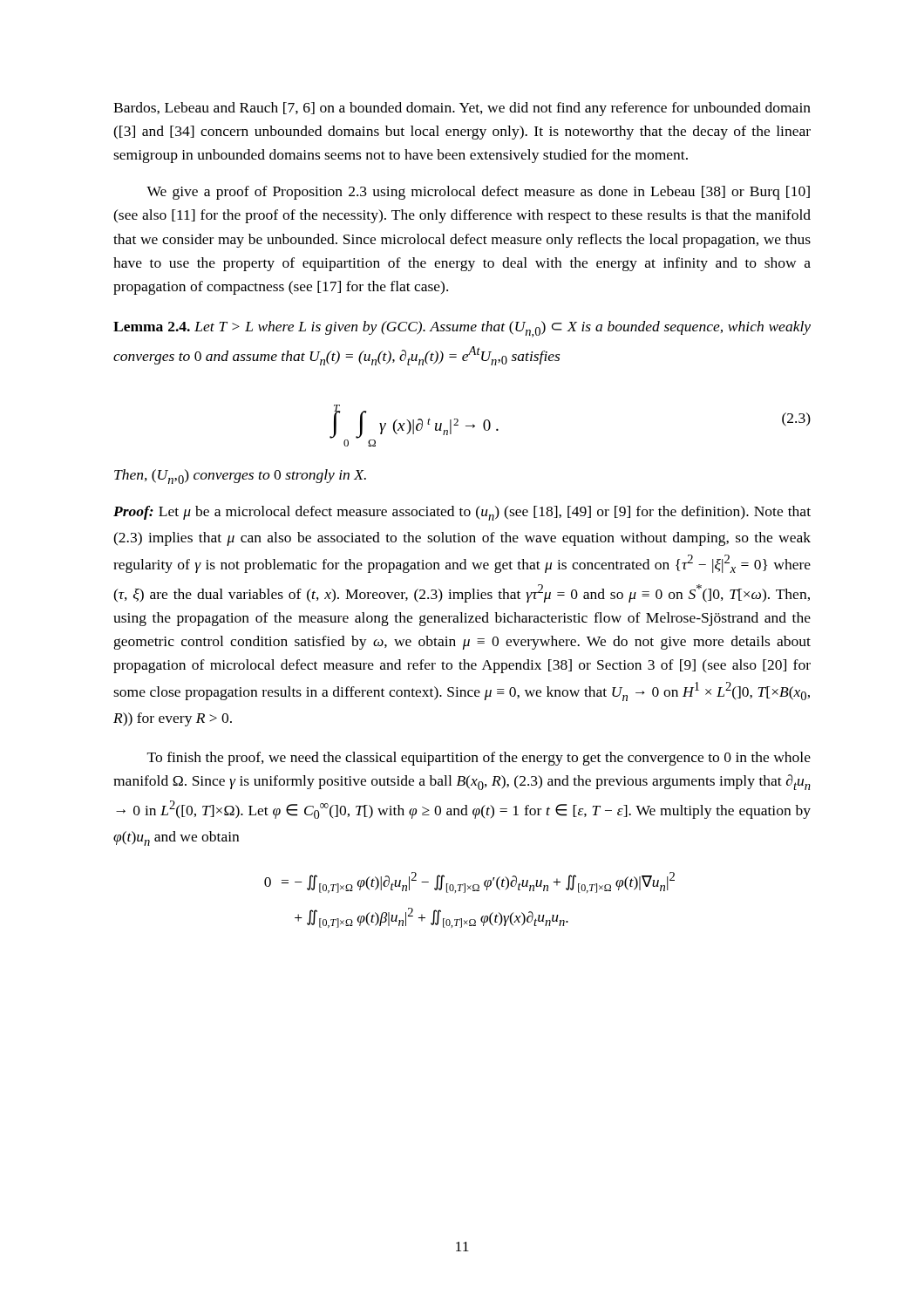Click on the text block that reads "To finish the"
The height and width of the screenshot is (1308, 924).
pyautogui.click(x=462, y=798)
